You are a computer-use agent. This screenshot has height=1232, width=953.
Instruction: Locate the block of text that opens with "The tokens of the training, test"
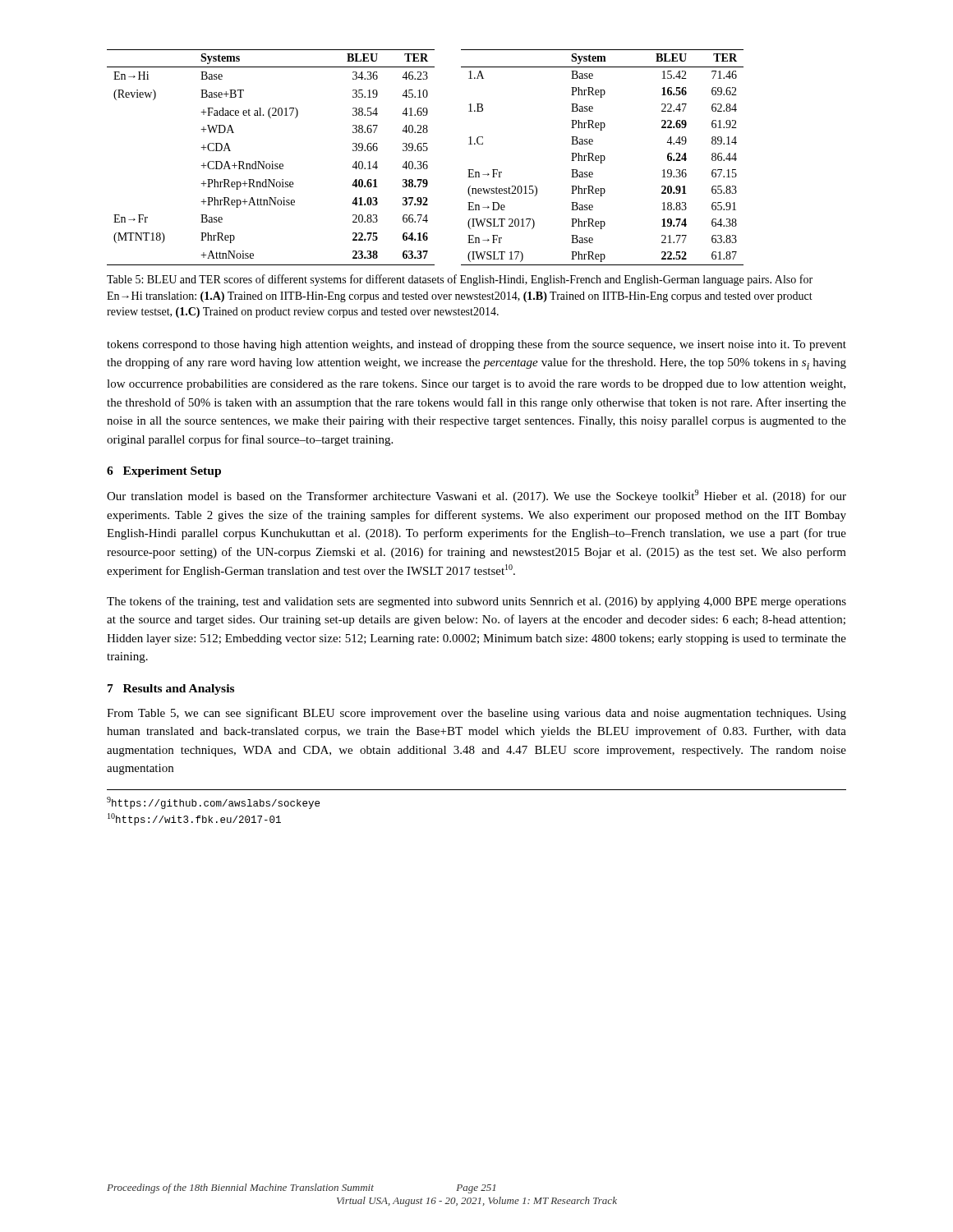click(476, 629)
